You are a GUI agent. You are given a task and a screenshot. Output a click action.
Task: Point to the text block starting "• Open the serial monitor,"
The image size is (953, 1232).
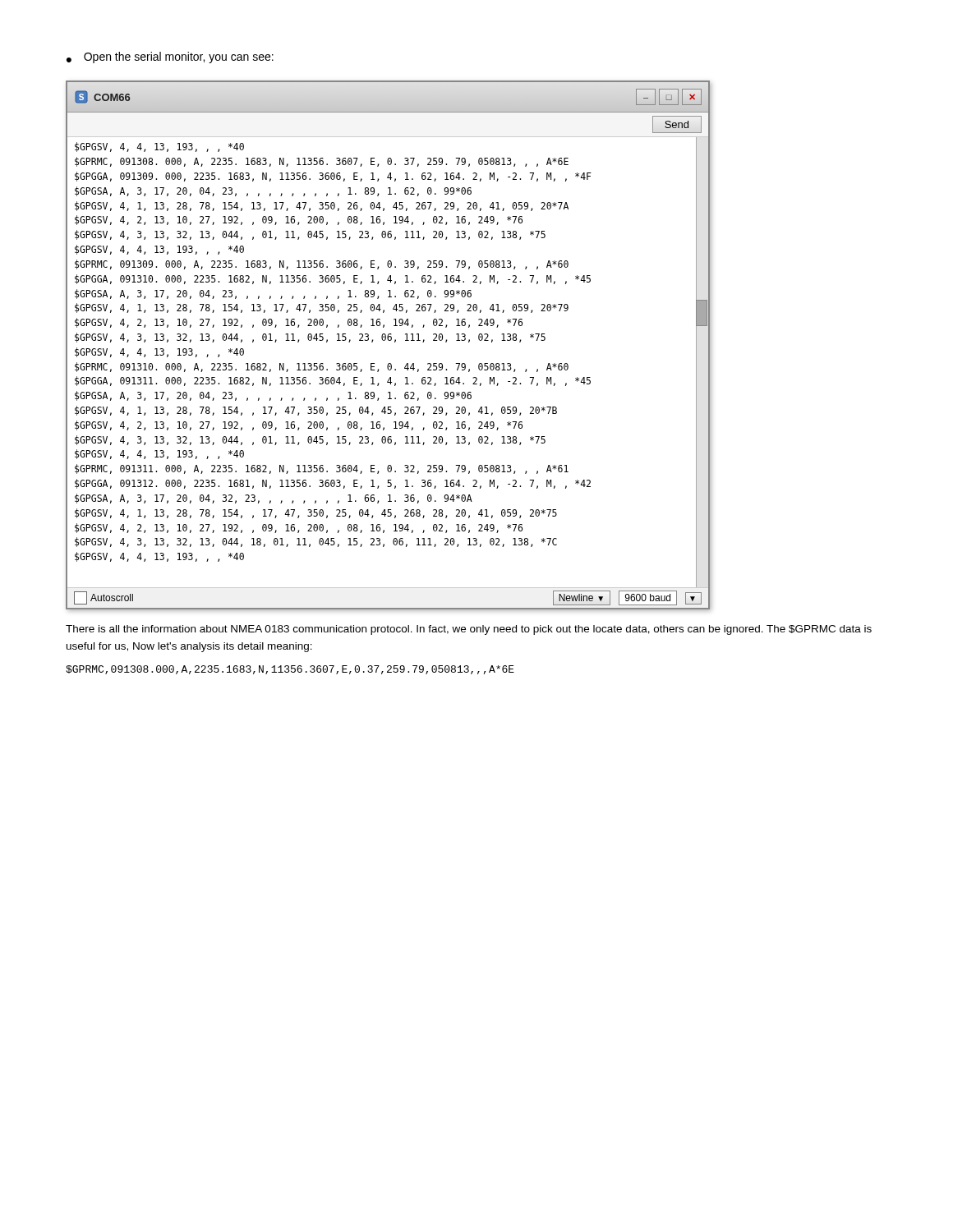[170, 60]
